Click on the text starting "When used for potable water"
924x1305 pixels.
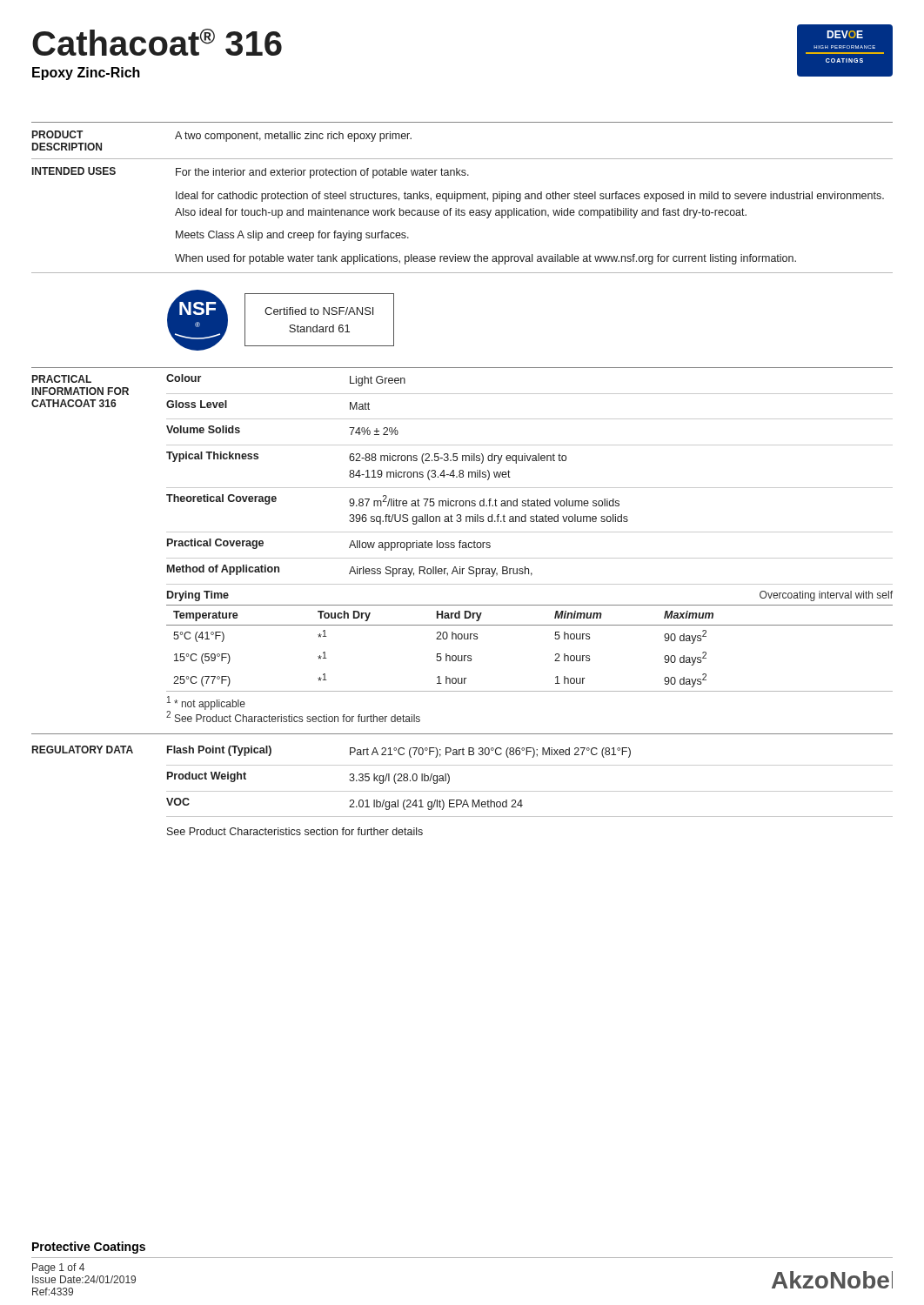pyautogui.click(x=486, y=258)
